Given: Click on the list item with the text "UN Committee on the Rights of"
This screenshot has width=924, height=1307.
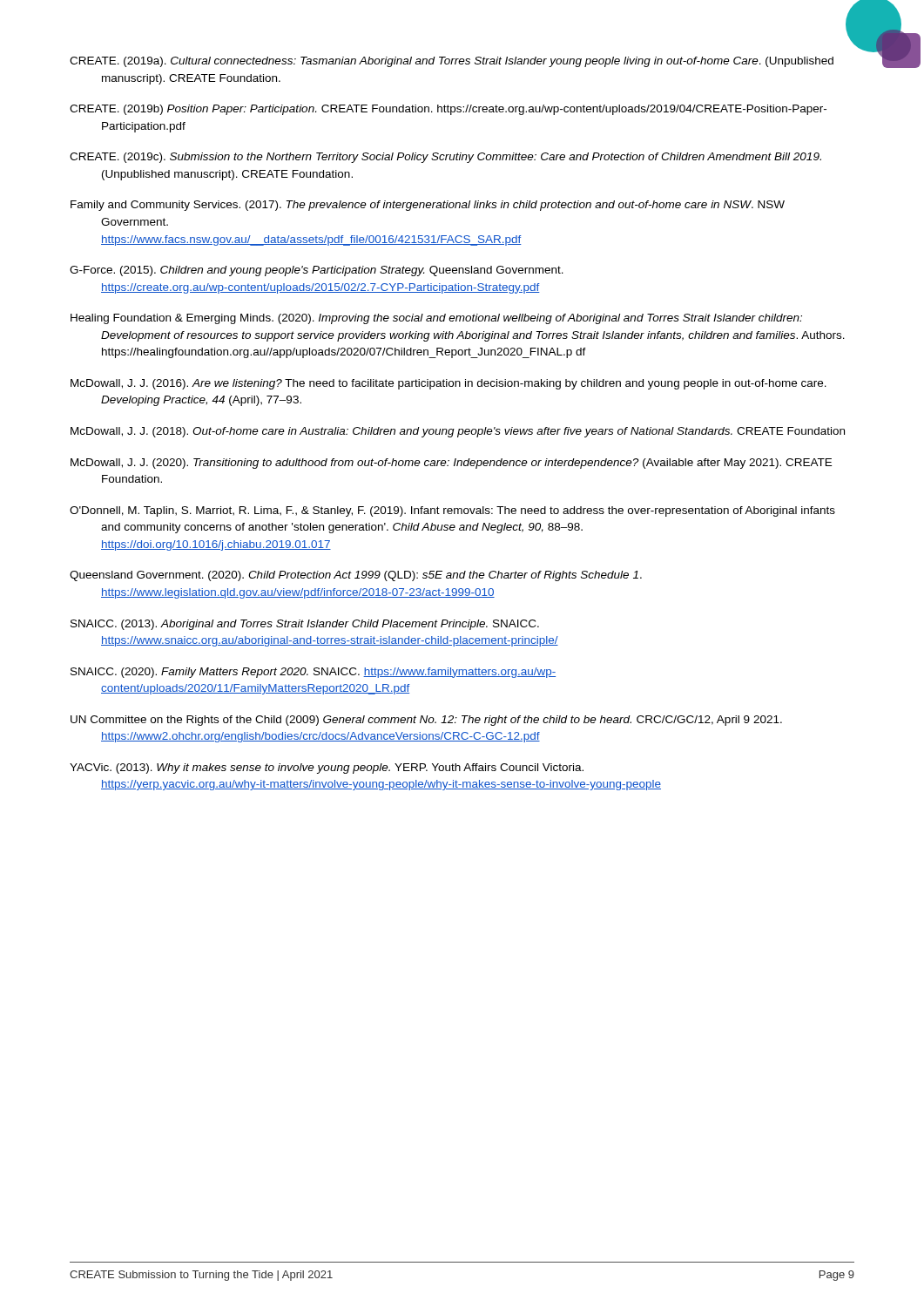Looking at the screenshot, I should [x=426, y=728].
